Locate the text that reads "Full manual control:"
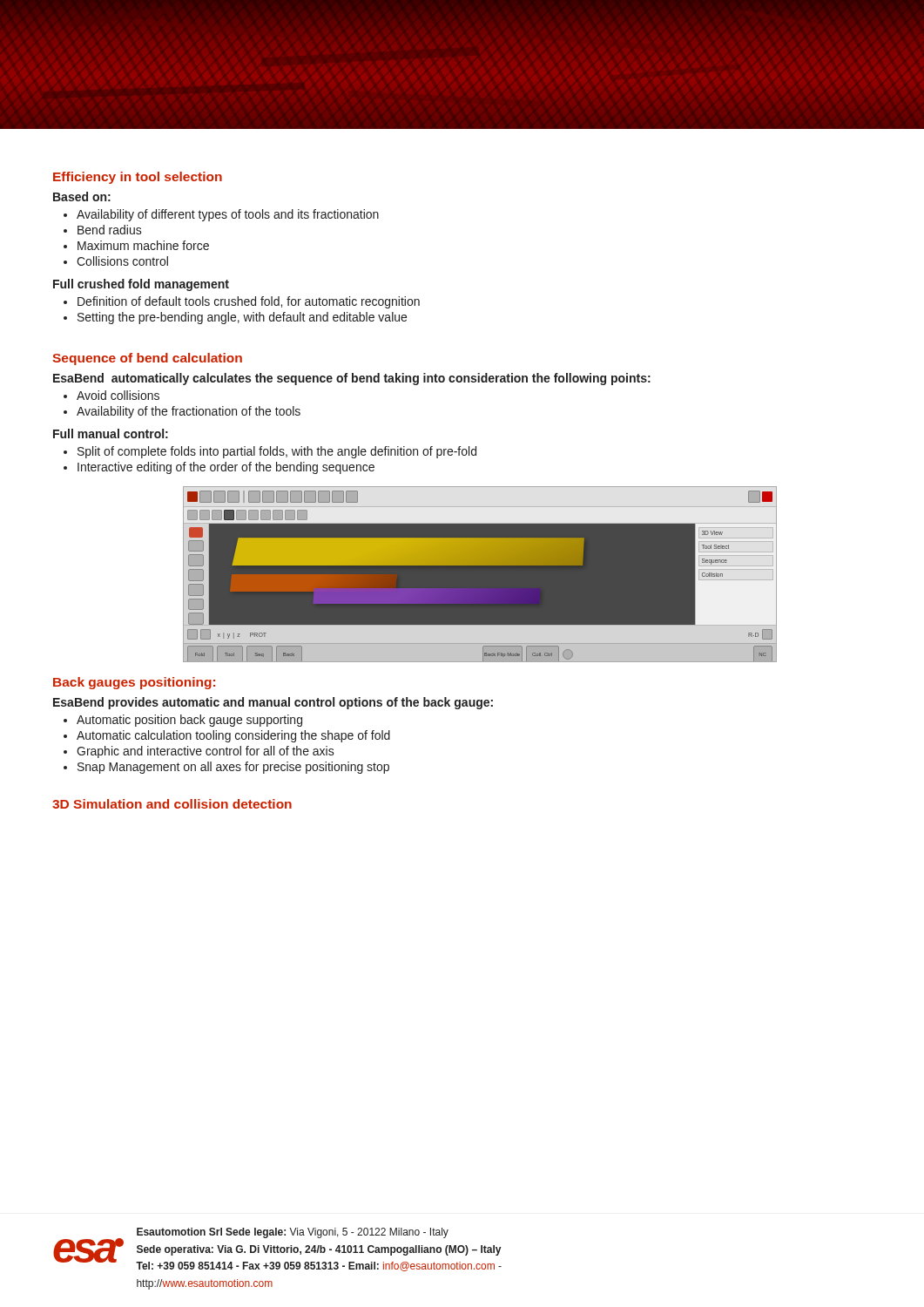 tap(111, 434)
